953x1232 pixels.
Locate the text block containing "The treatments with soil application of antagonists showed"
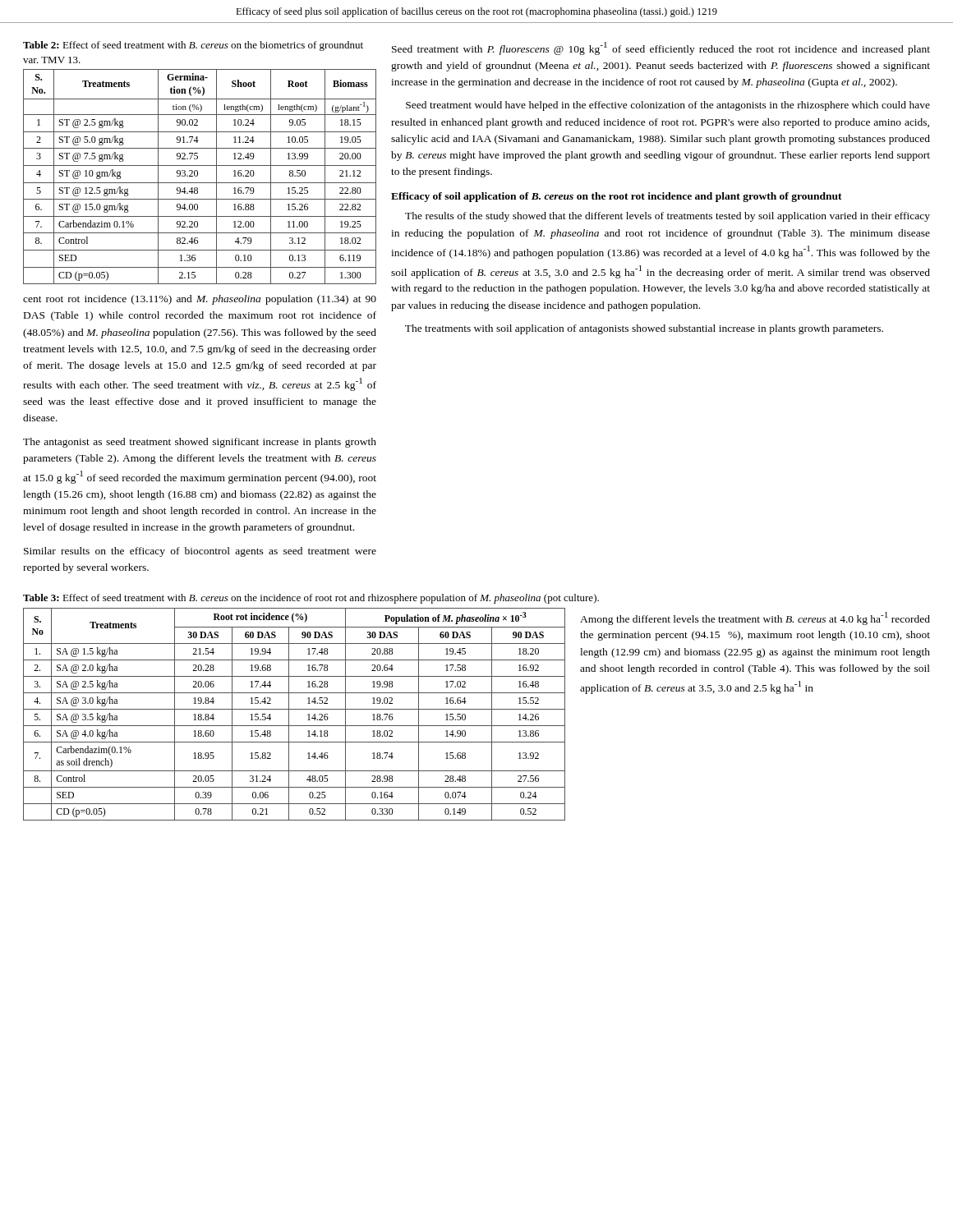point(638,328)
